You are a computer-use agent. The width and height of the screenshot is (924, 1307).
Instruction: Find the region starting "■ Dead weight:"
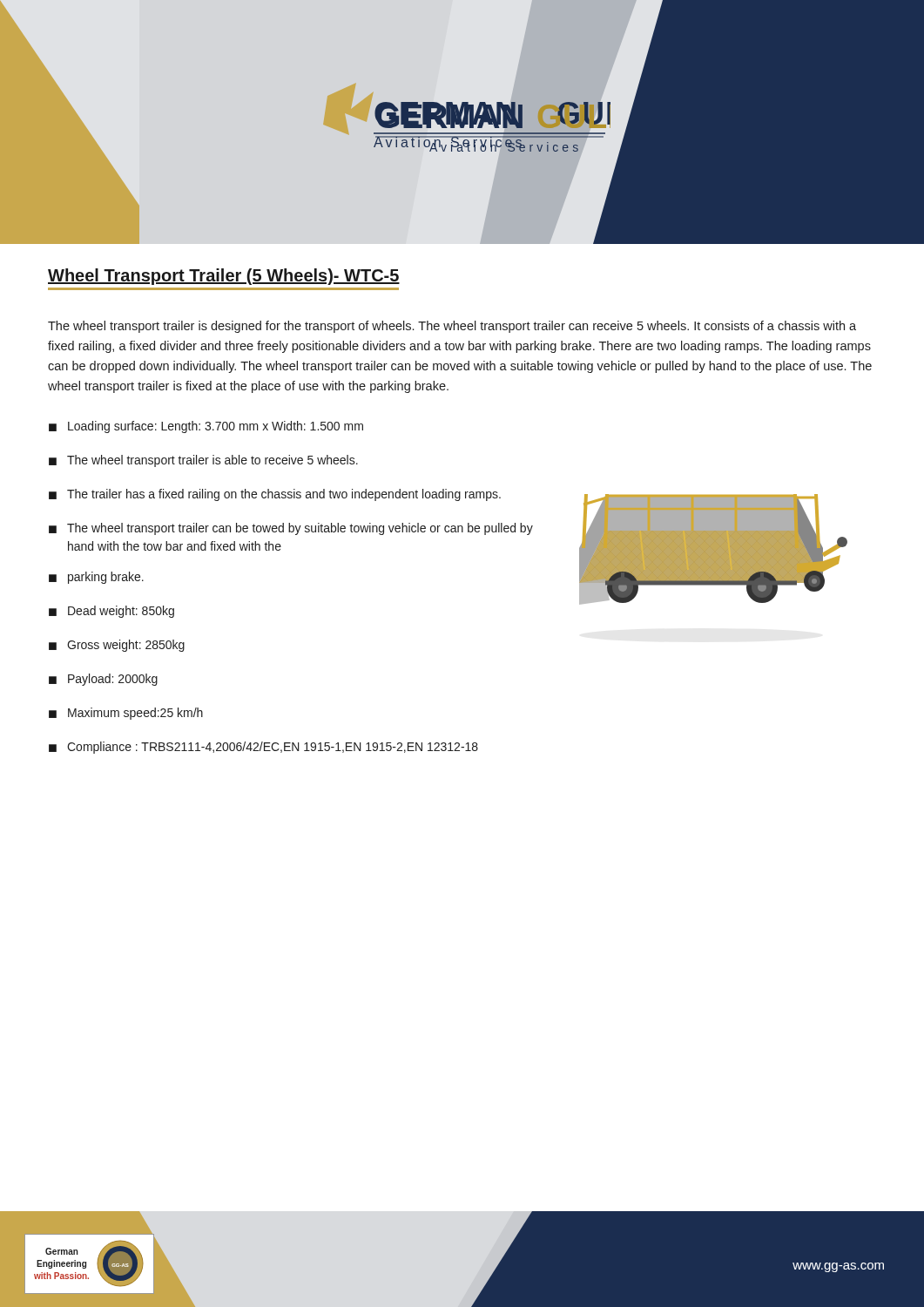coord(111,612)
